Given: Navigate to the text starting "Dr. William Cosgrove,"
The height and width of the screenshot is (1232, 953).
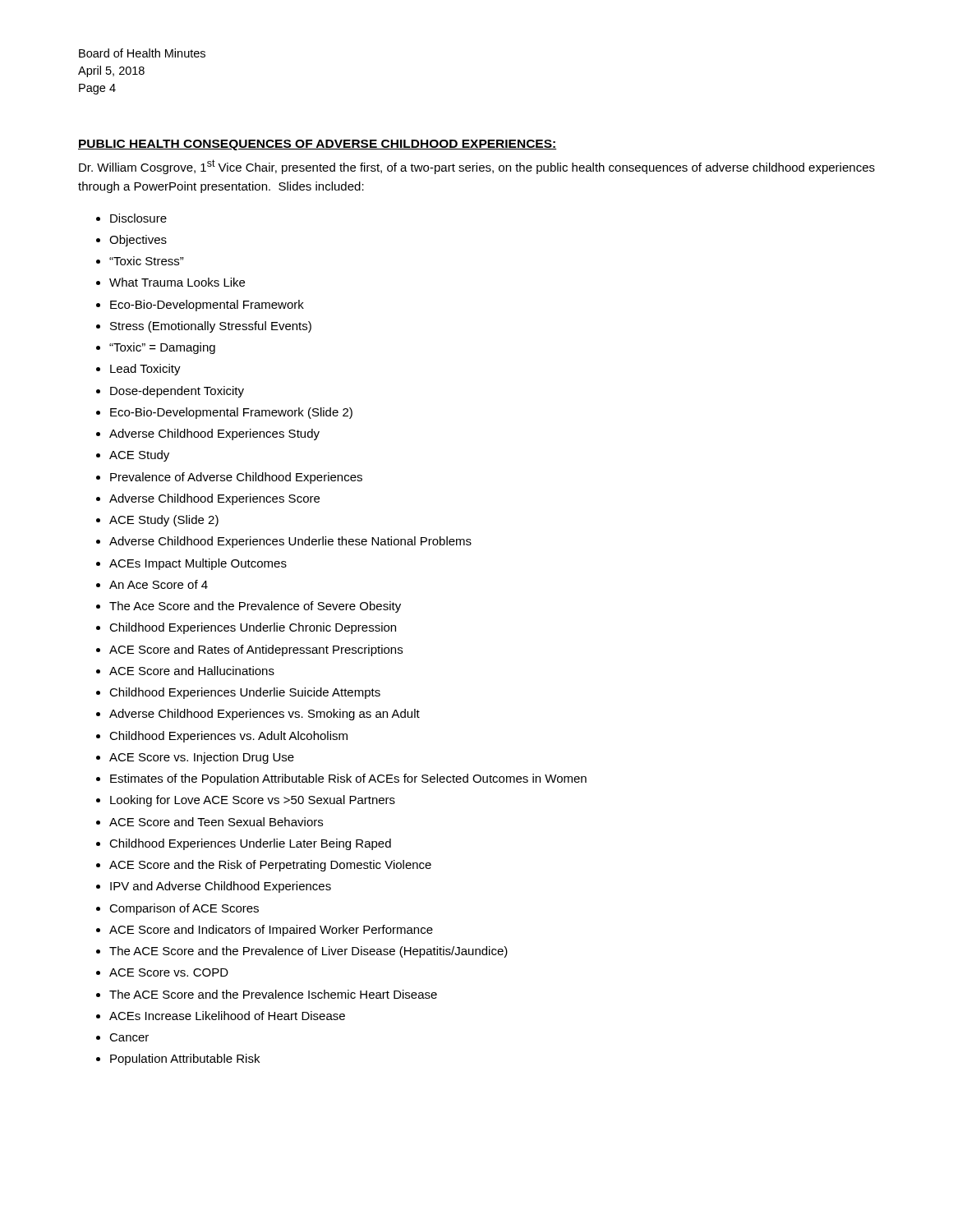Looking at the screenshot, I should (x=476, y=175).
